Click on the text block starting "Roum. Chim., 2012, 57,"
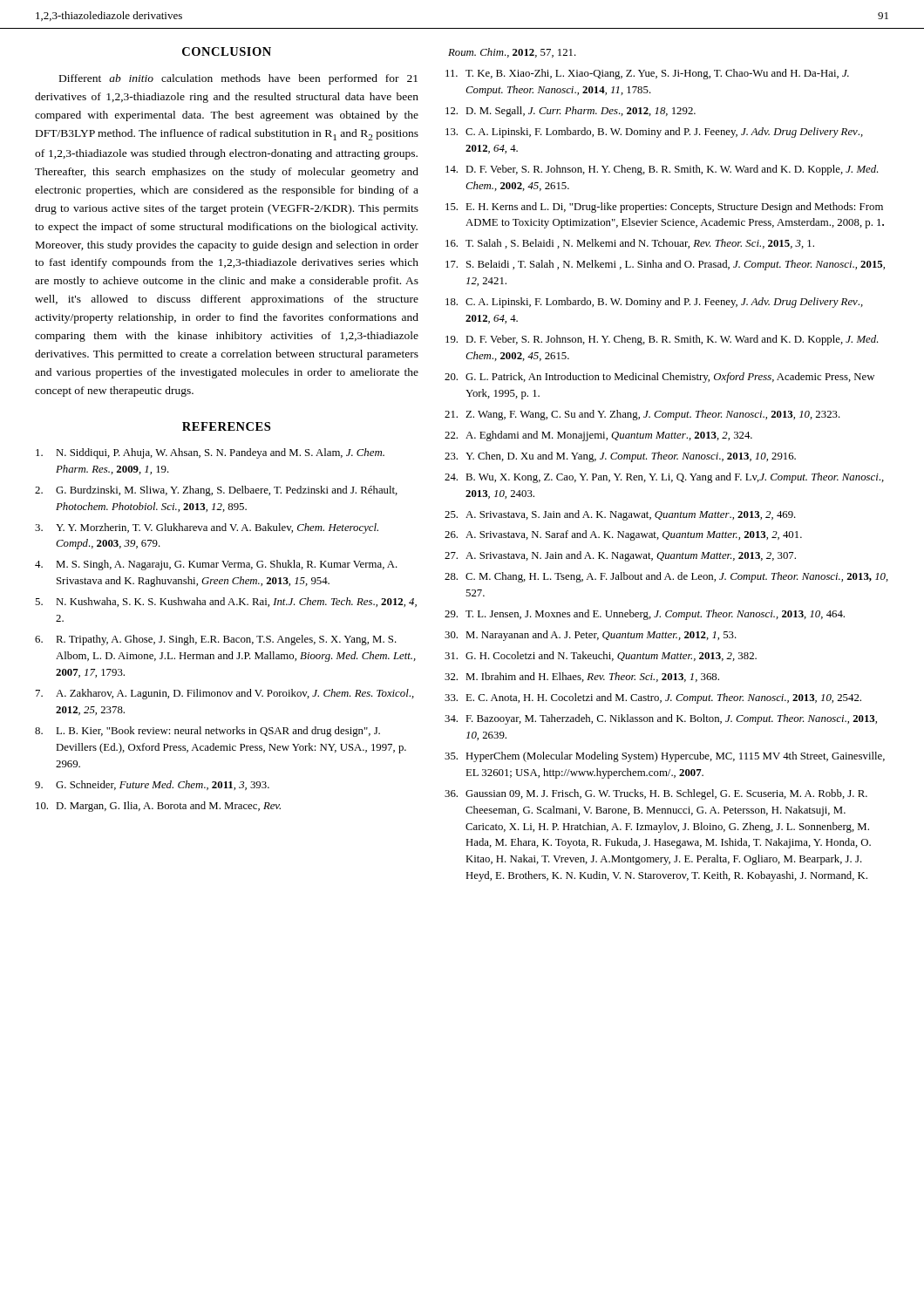Viewport: 924px width, 1308px height. click(512, 53)
